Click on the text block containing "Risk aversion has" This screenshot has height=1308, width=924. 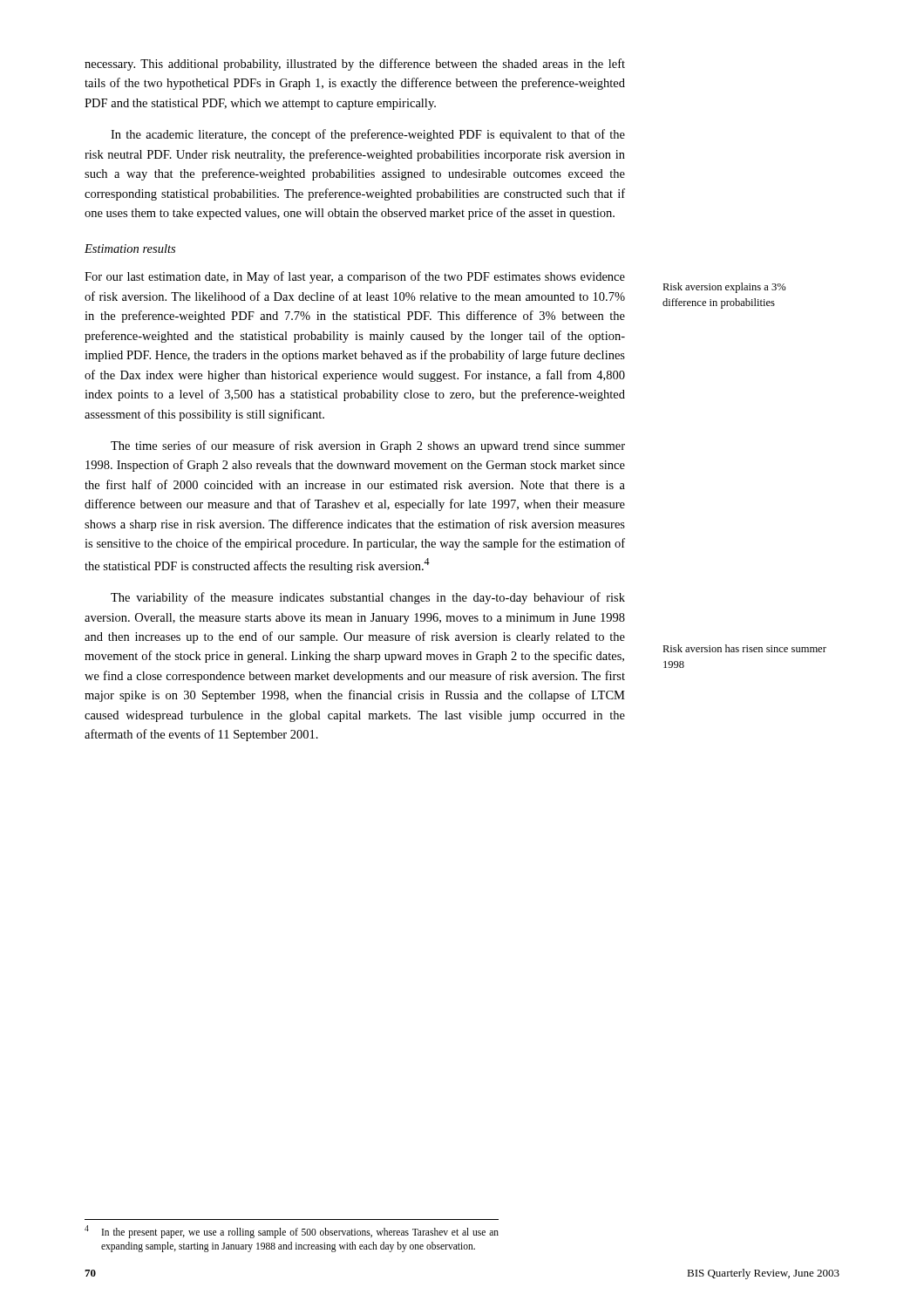coord(744,657)
